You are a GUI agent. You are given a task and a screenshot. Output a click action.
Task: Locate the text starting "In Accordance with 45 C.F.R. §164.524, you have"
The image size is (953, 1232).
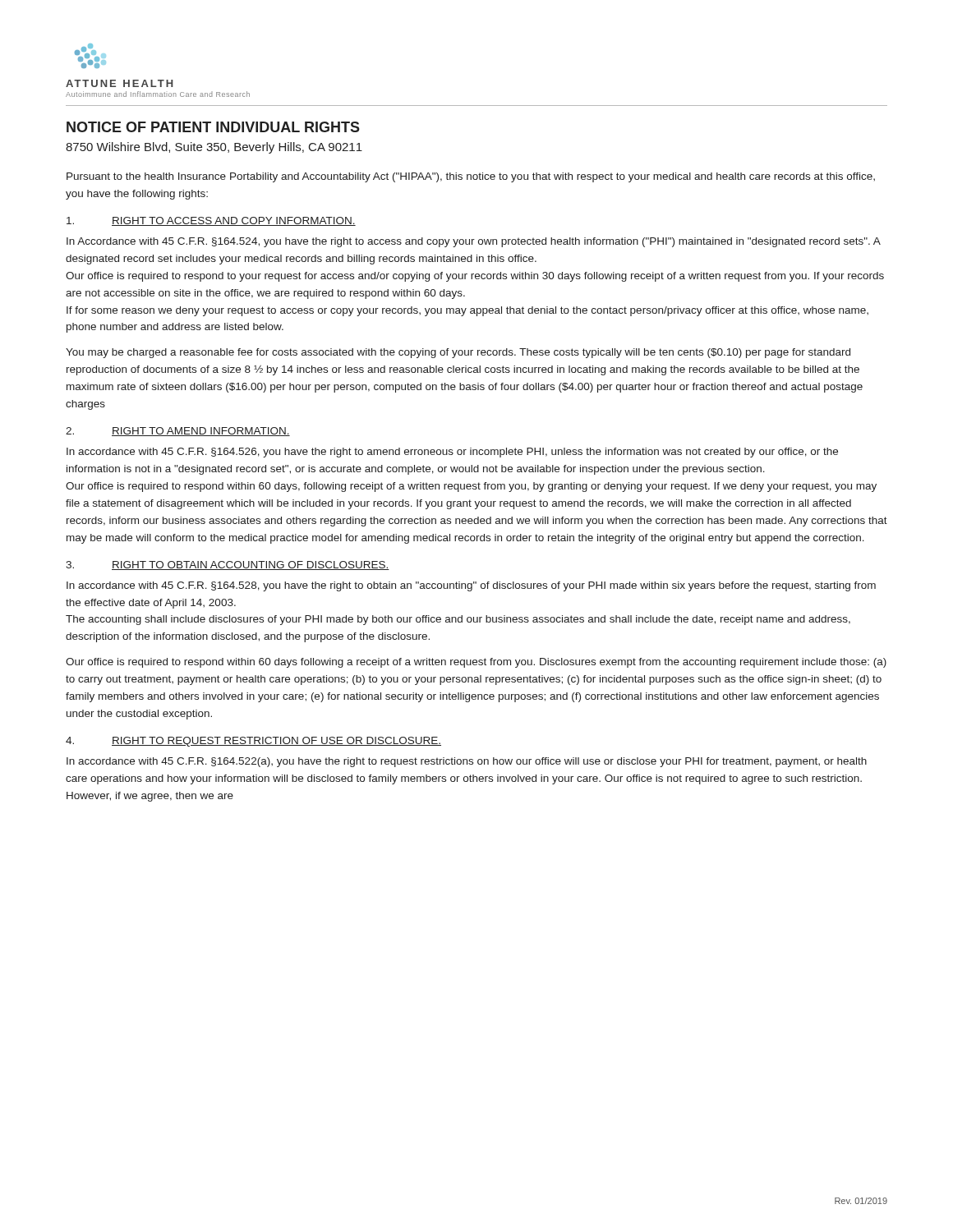click(475, 284)
